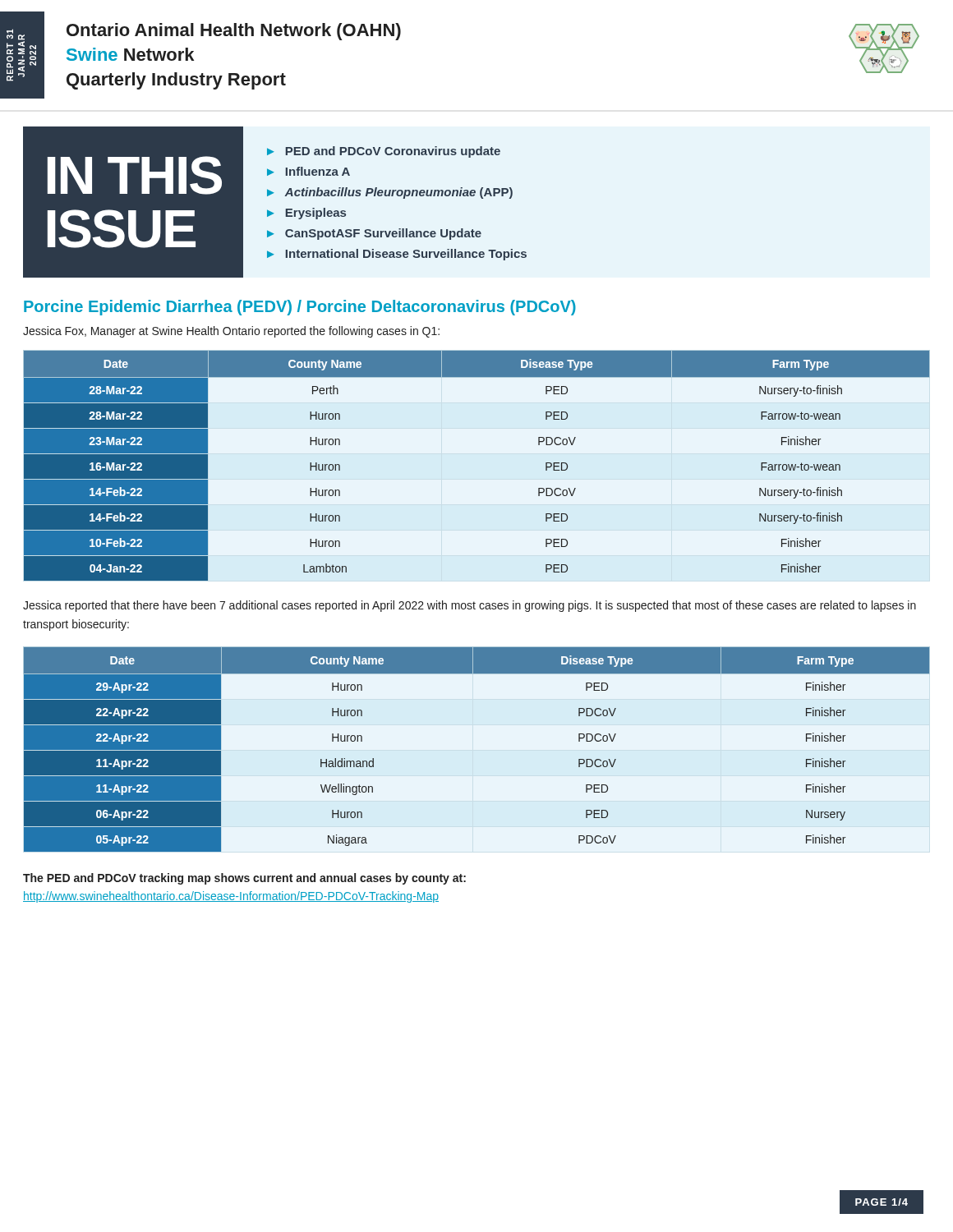Point to the element starting "► Influenza A"

pyautogui.click(x=307, y=171)
